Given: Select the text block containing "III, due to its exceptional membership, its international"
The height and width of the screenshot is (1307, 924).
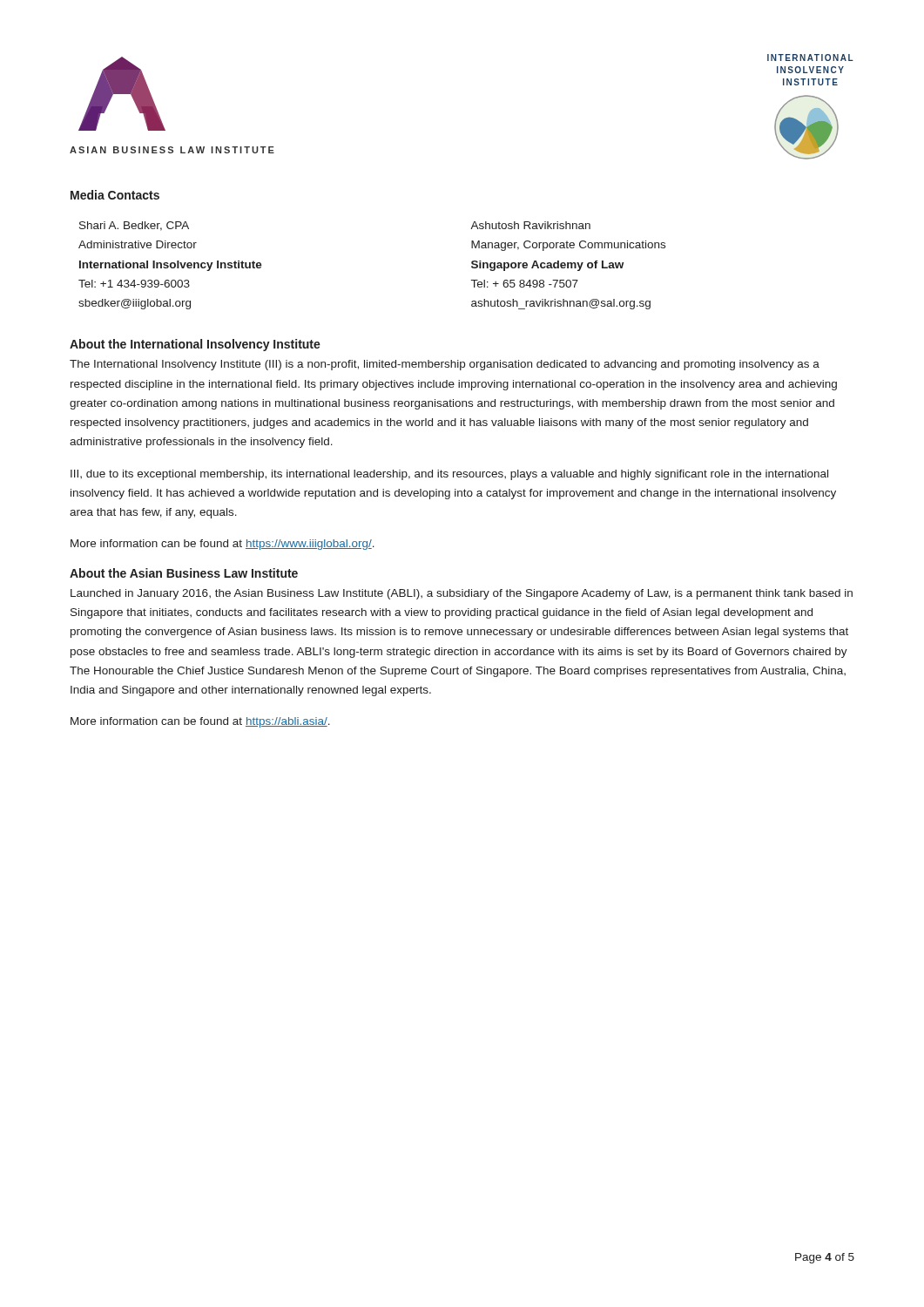Looking at the screenshot, I should click(453, 493).
